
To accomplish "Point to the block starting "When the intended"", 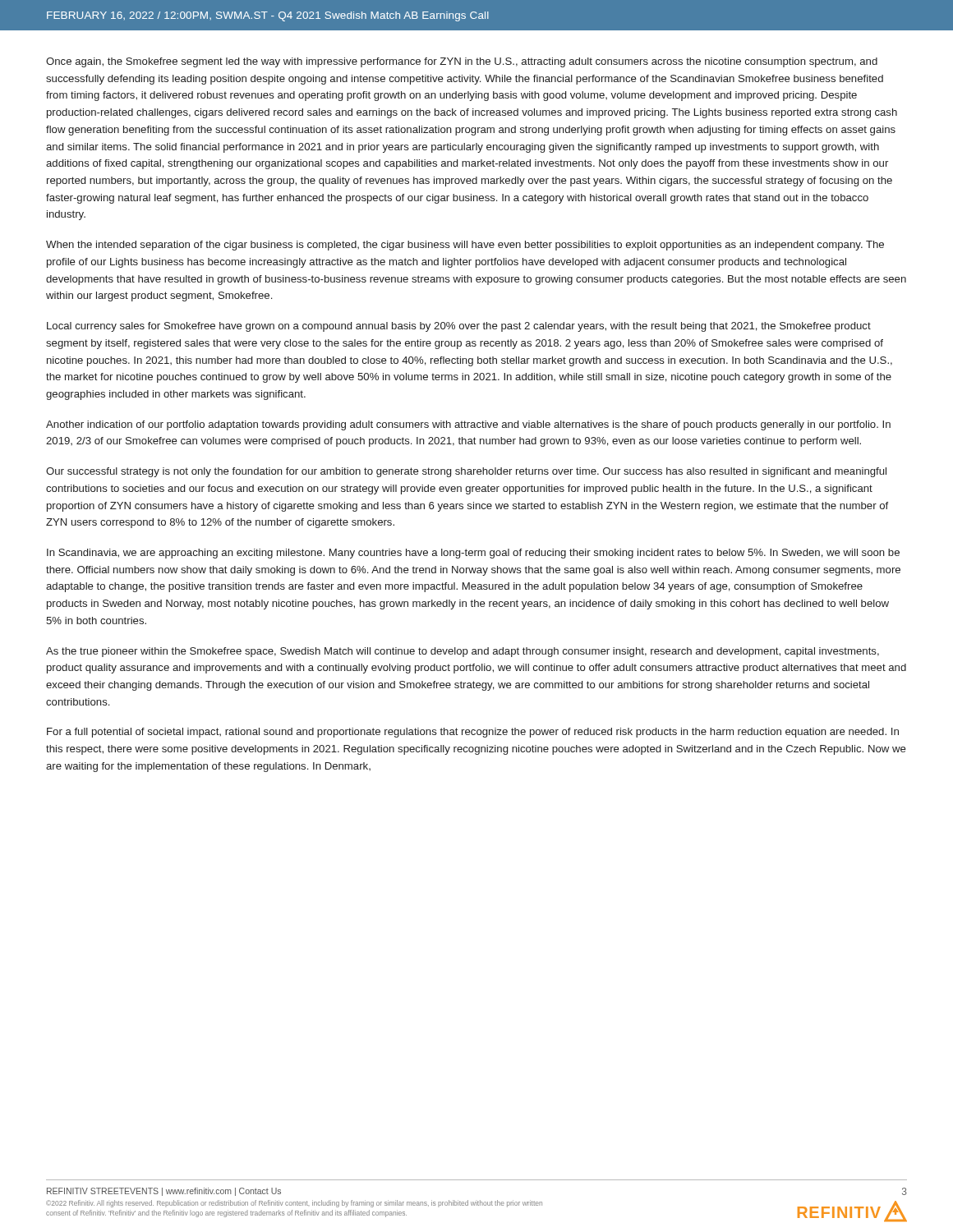I will click(476, 270).
